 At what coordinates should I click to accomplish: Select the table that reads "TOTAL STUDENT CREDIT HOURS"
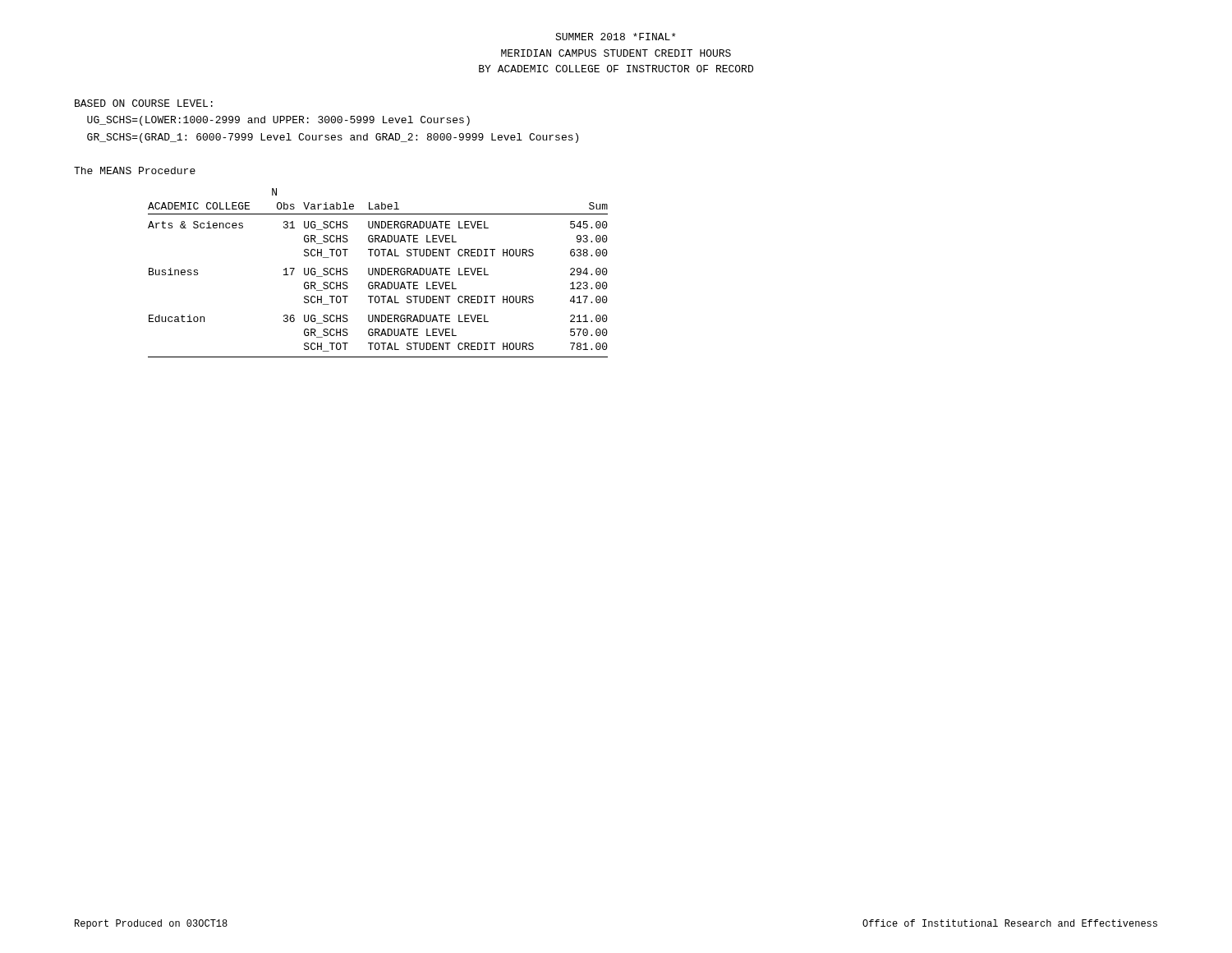coord(653,272)
